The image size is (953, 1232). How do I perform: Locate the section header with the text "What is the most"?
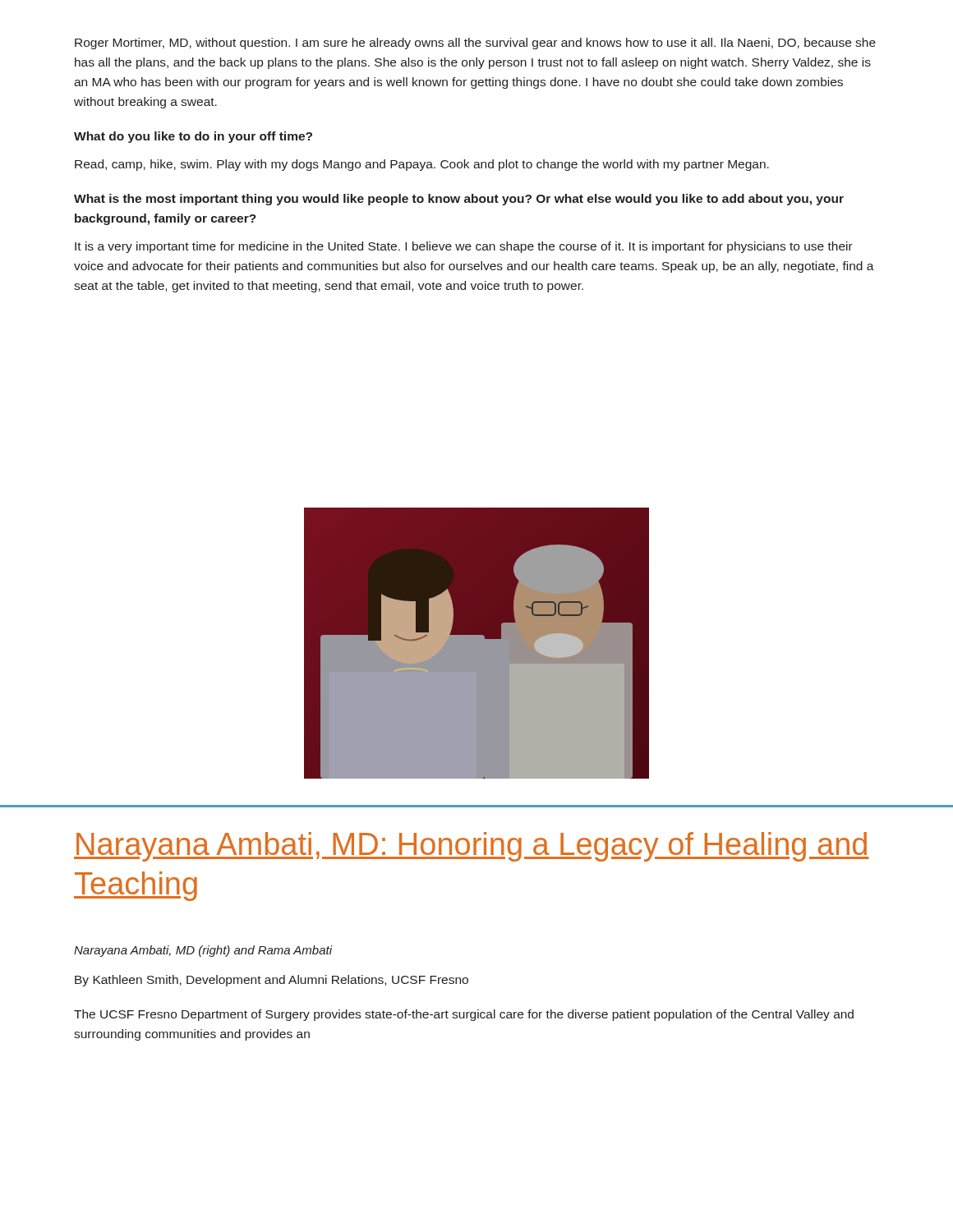459,208
